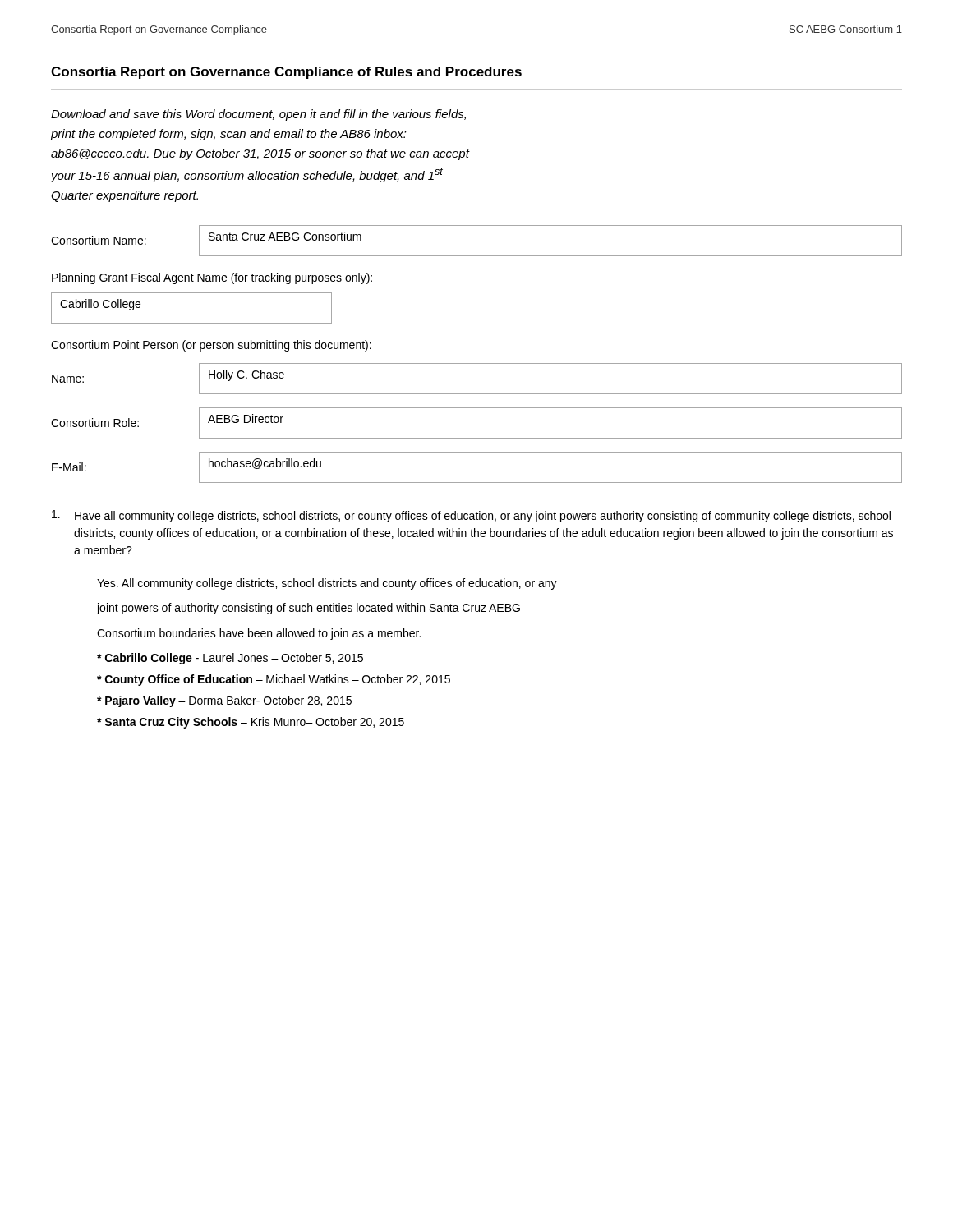Screen dimensions: 1232x953
Task: Select the block starting "Have all community college districts, school"
Action: tap(484, 533)
